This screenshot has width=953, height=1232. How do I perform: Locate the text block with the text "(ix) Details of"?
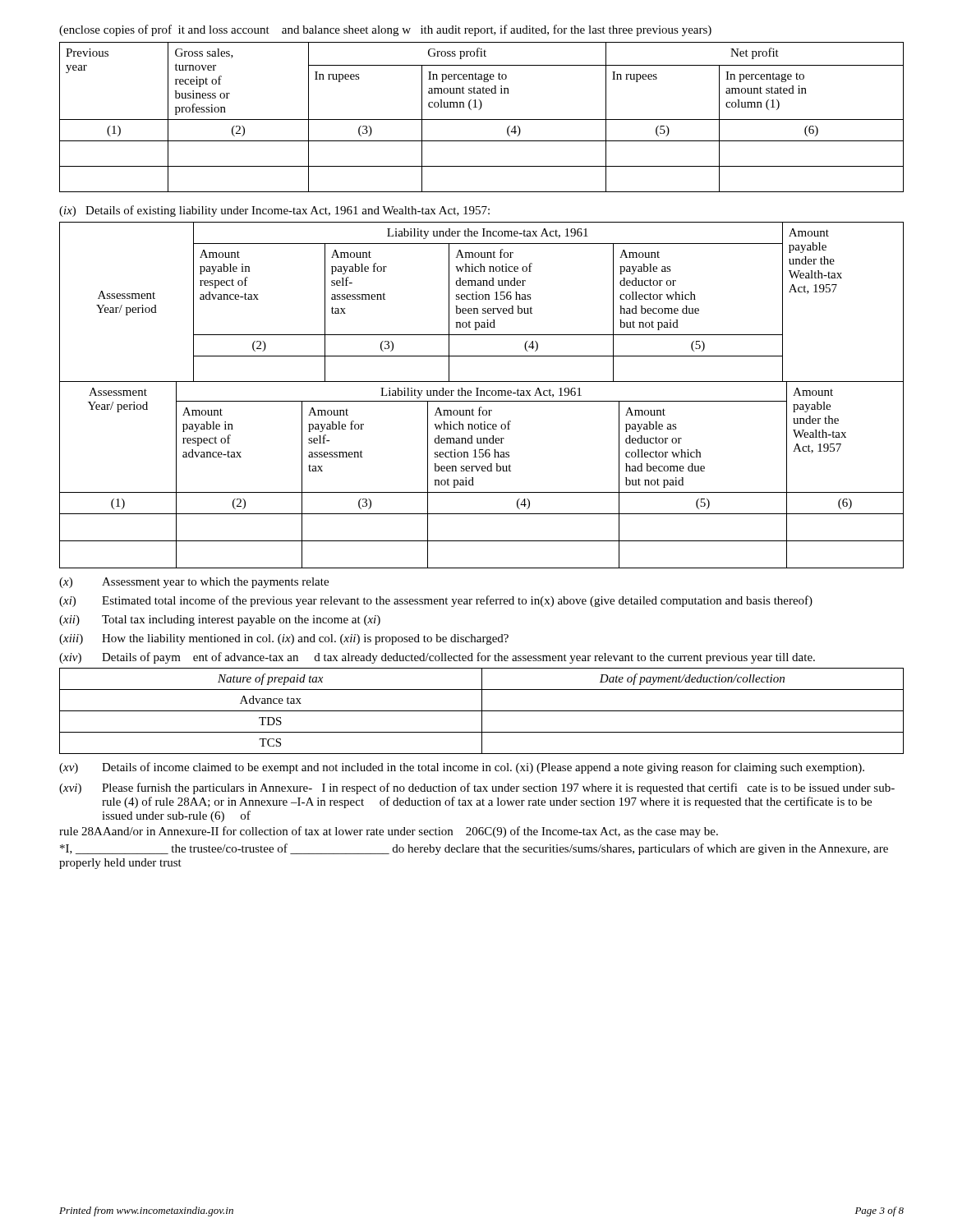[275, 210]
